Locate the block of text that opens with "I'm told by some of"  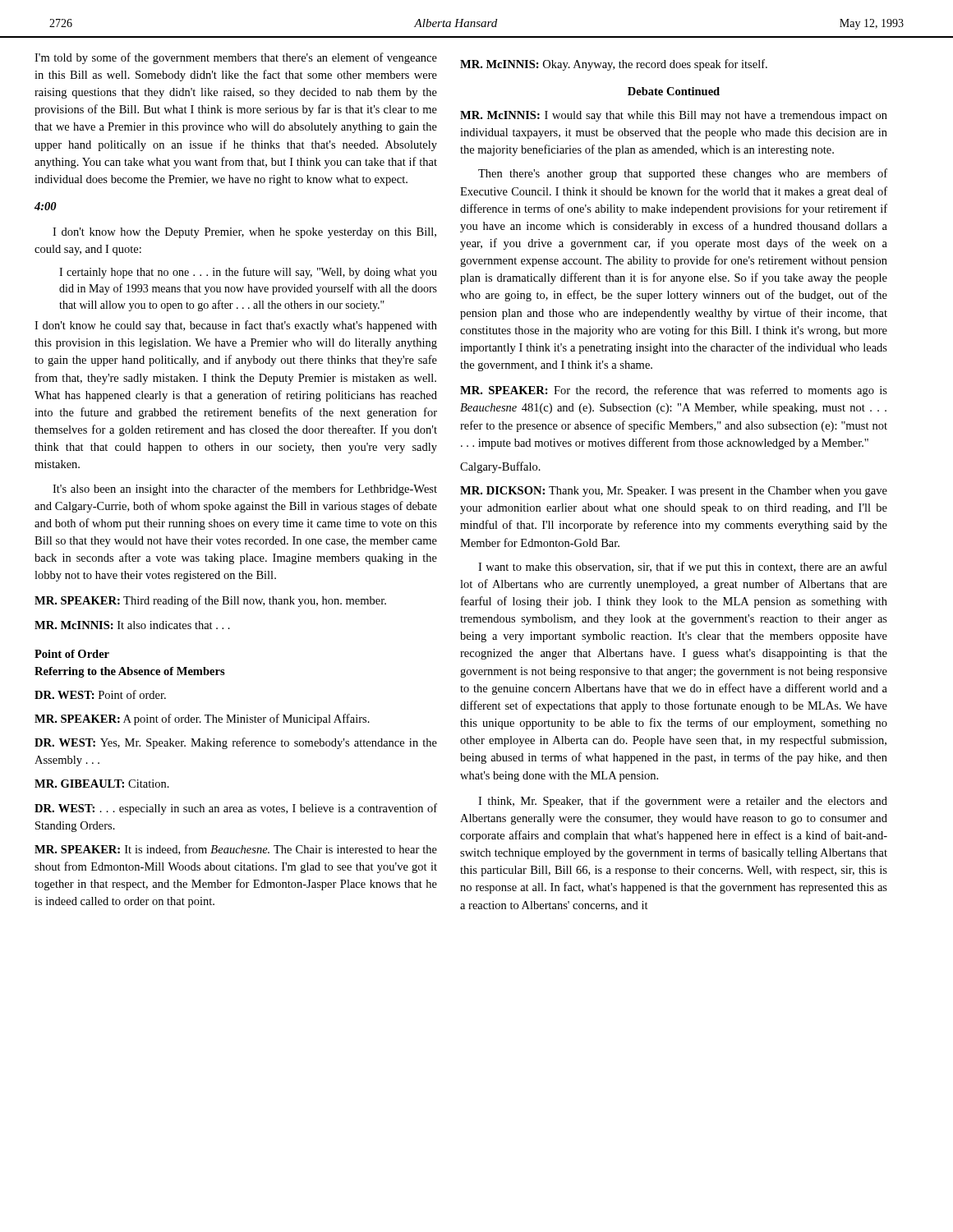click(236, 119)
